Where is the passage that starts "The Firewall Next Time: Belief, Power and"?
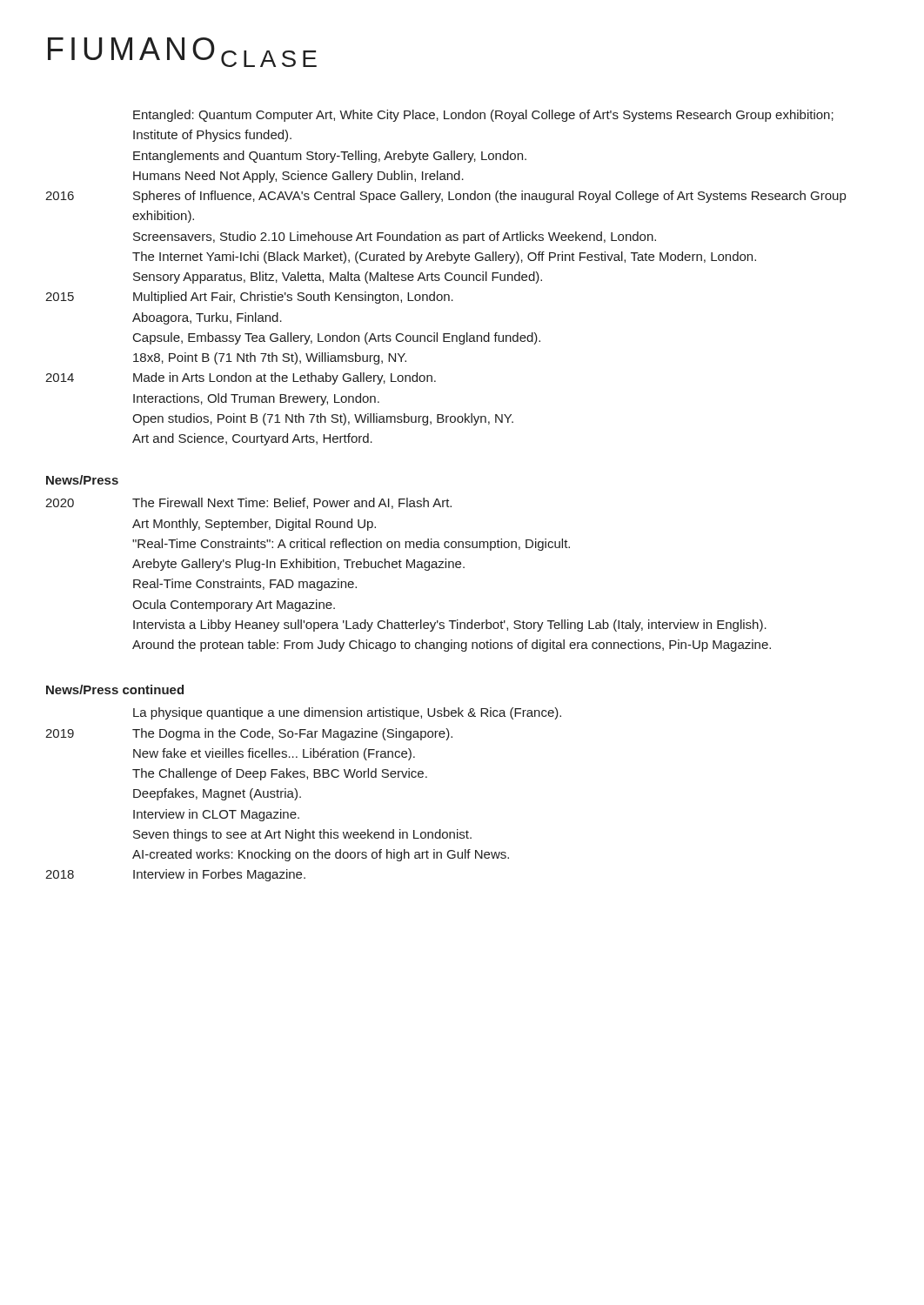This screenshot has height=1305, width=924. pyautogui.click(x=452, y=573)
